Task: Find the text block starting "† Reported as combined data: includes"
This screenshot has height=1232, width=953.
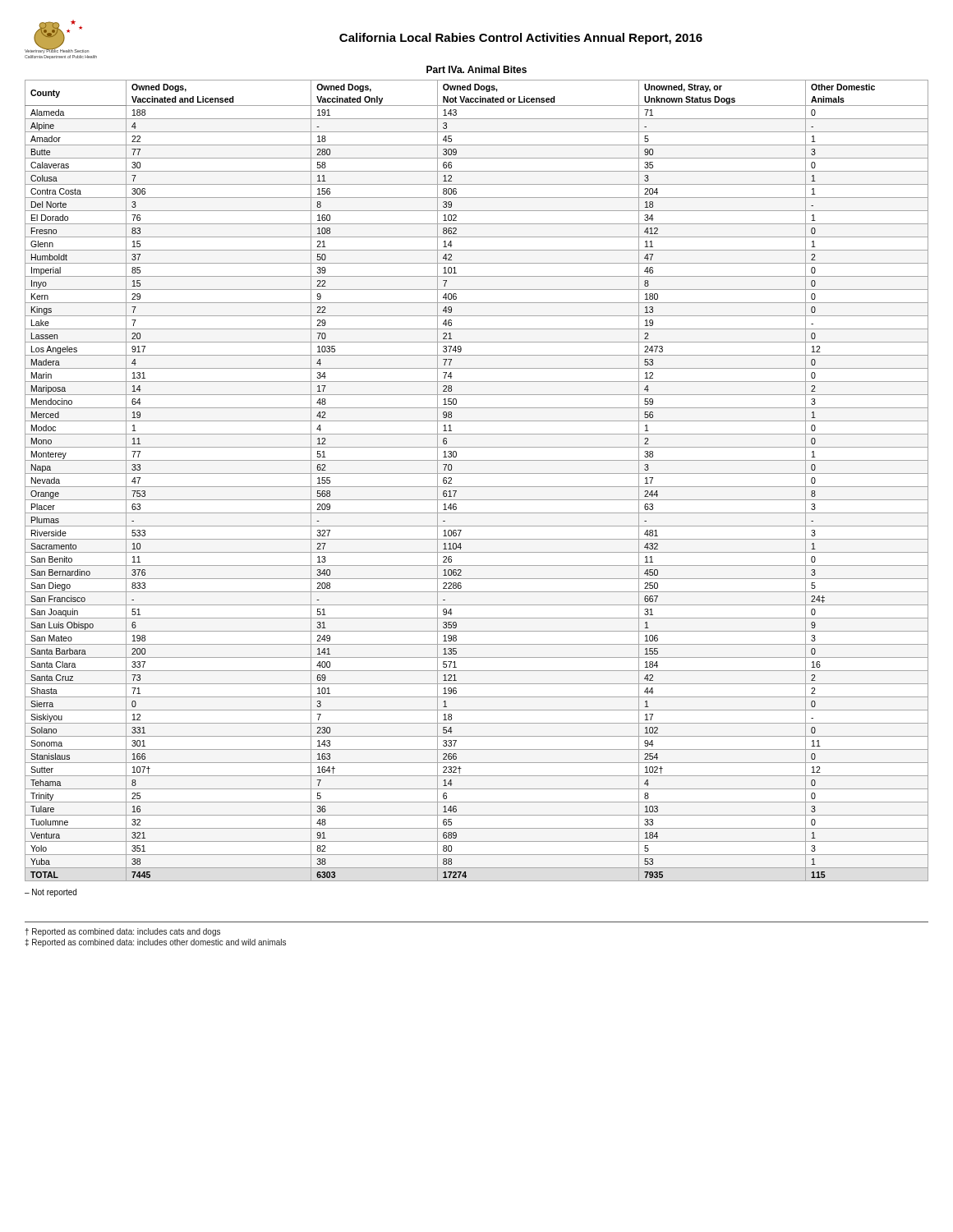Action: click(123, 932)
